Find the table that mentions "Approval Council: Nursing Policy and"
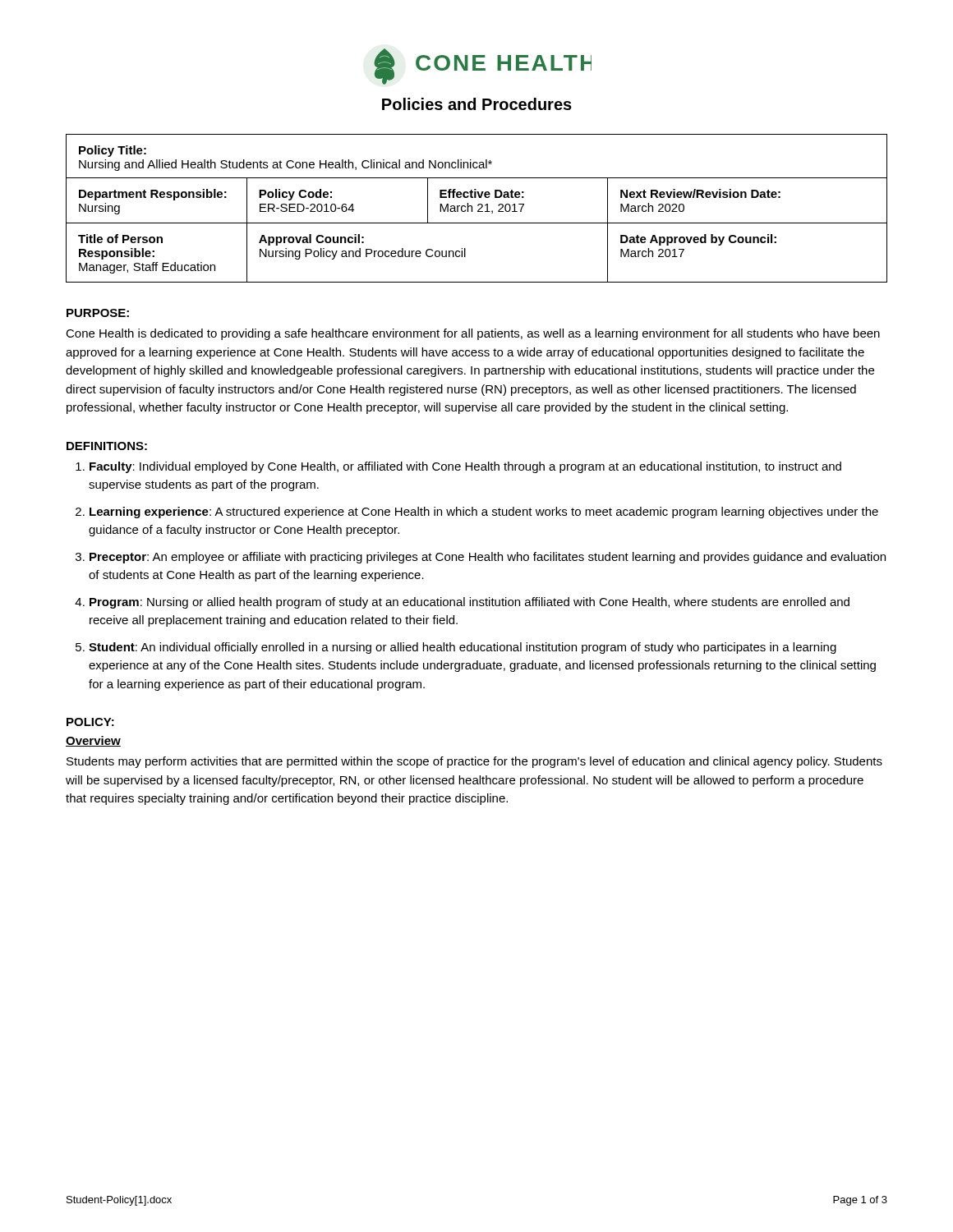 [476, 208]
